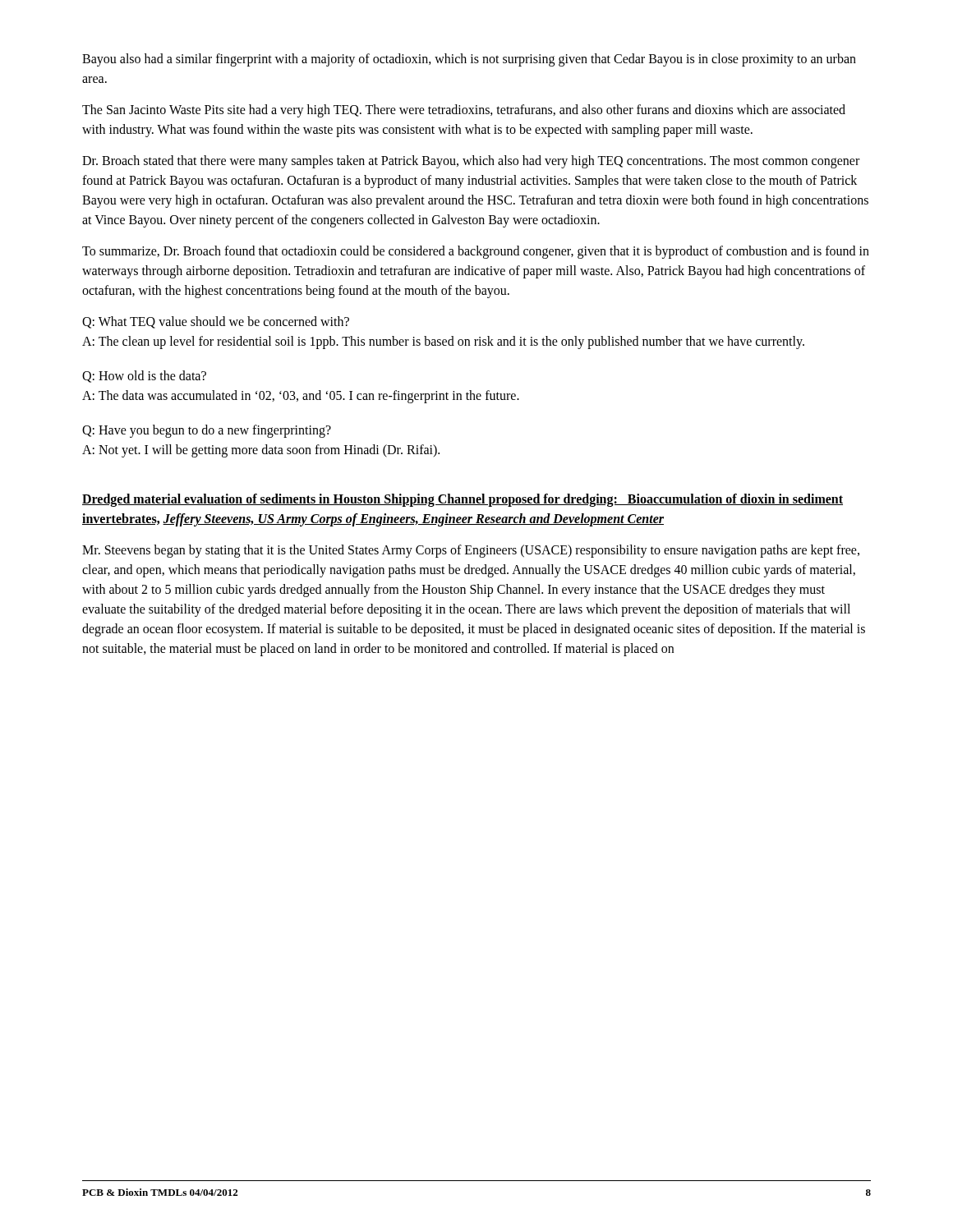Locate the block of text that opens with "Bayou also had a similar fingerprint with"
Viewport: 953px width, 1232px height.
pos(469,69)
